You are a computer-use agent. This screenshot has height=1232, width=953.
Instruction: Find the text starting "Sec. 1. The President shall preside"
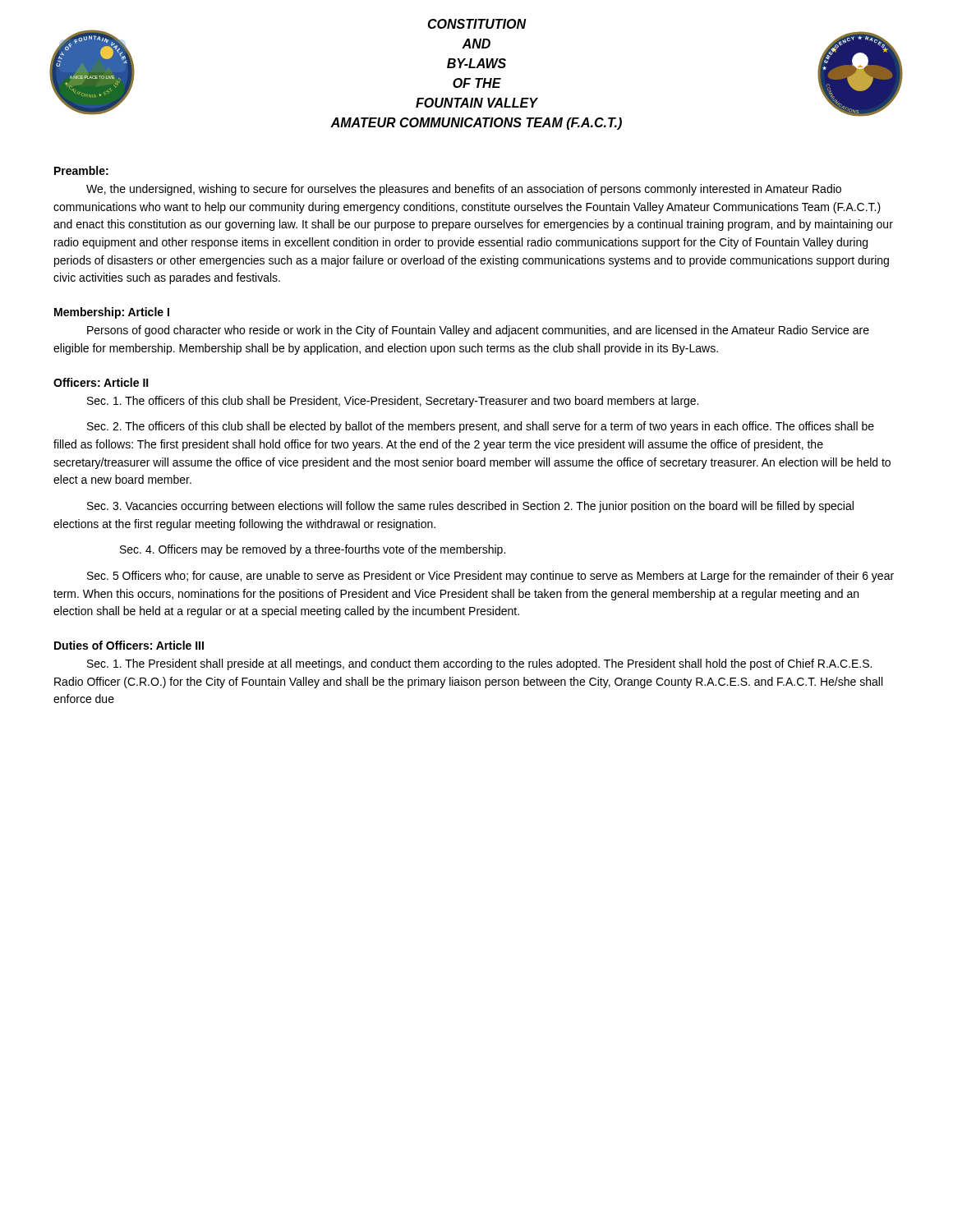468,682
